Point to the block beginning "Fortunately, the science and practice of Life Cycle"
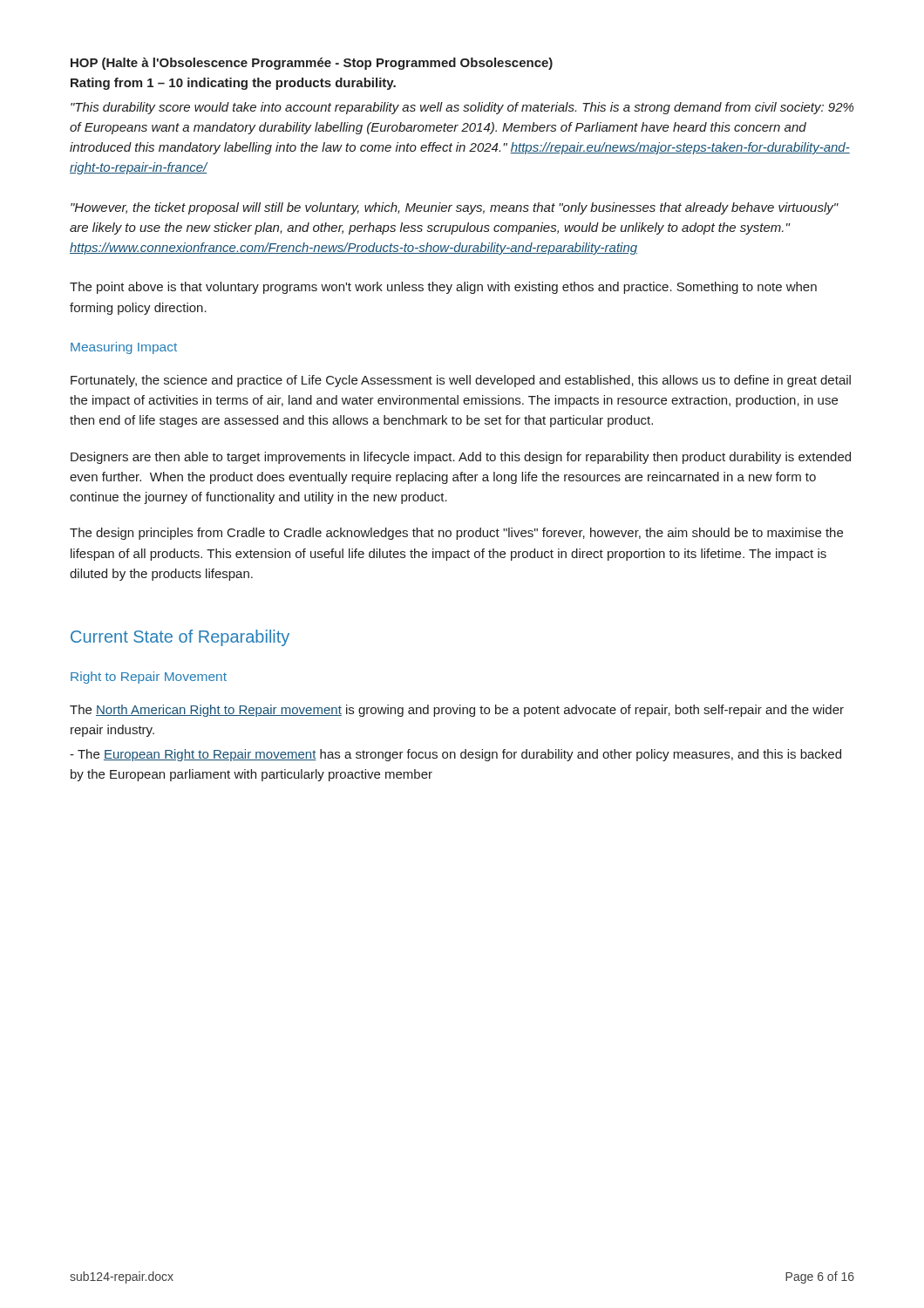The width and height of the screenshot is (924, 1308). pyautogui.click(x=462, y=400)
